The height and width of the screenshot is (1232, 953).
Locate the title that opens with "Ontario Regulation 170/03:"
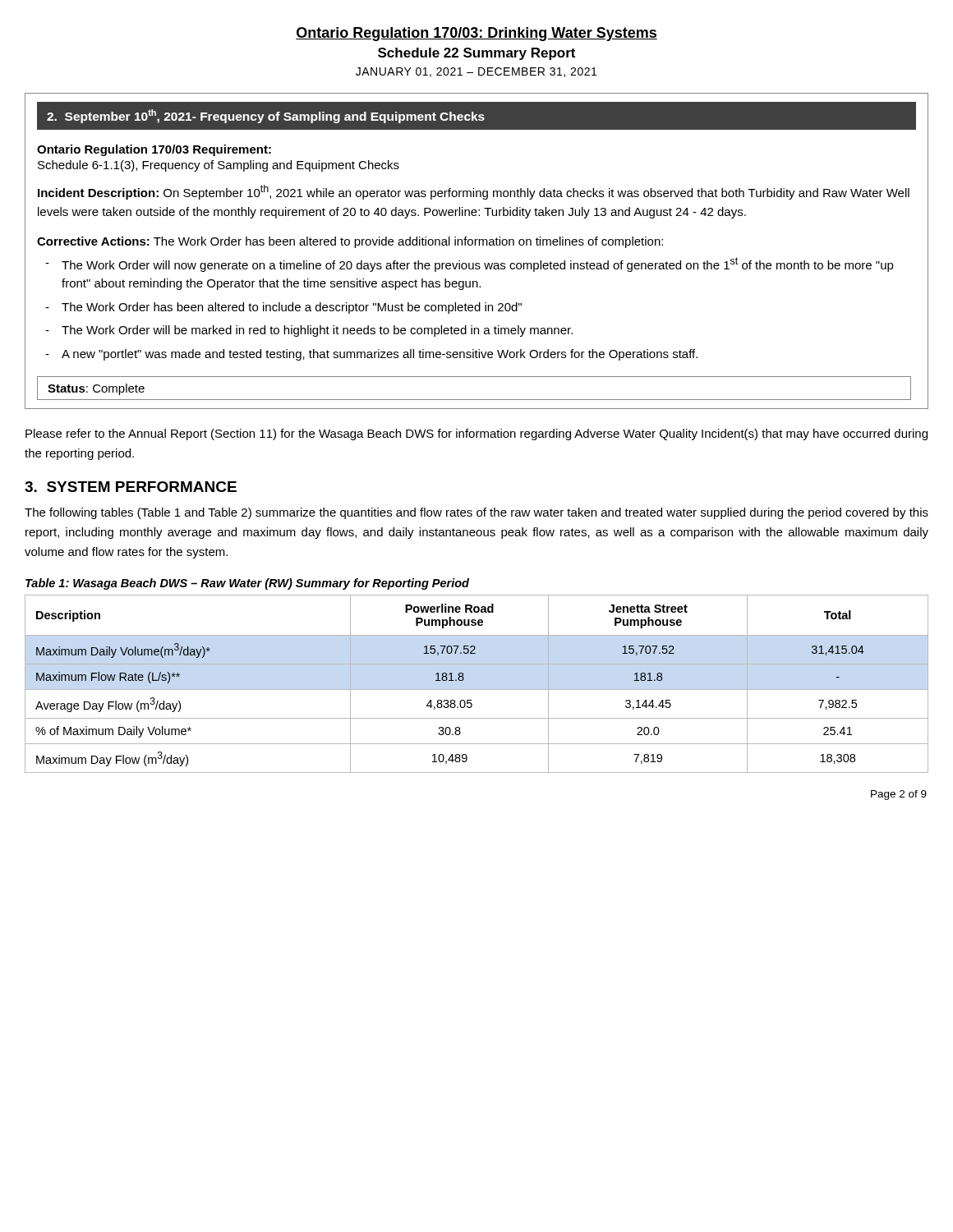click(476, 33)
